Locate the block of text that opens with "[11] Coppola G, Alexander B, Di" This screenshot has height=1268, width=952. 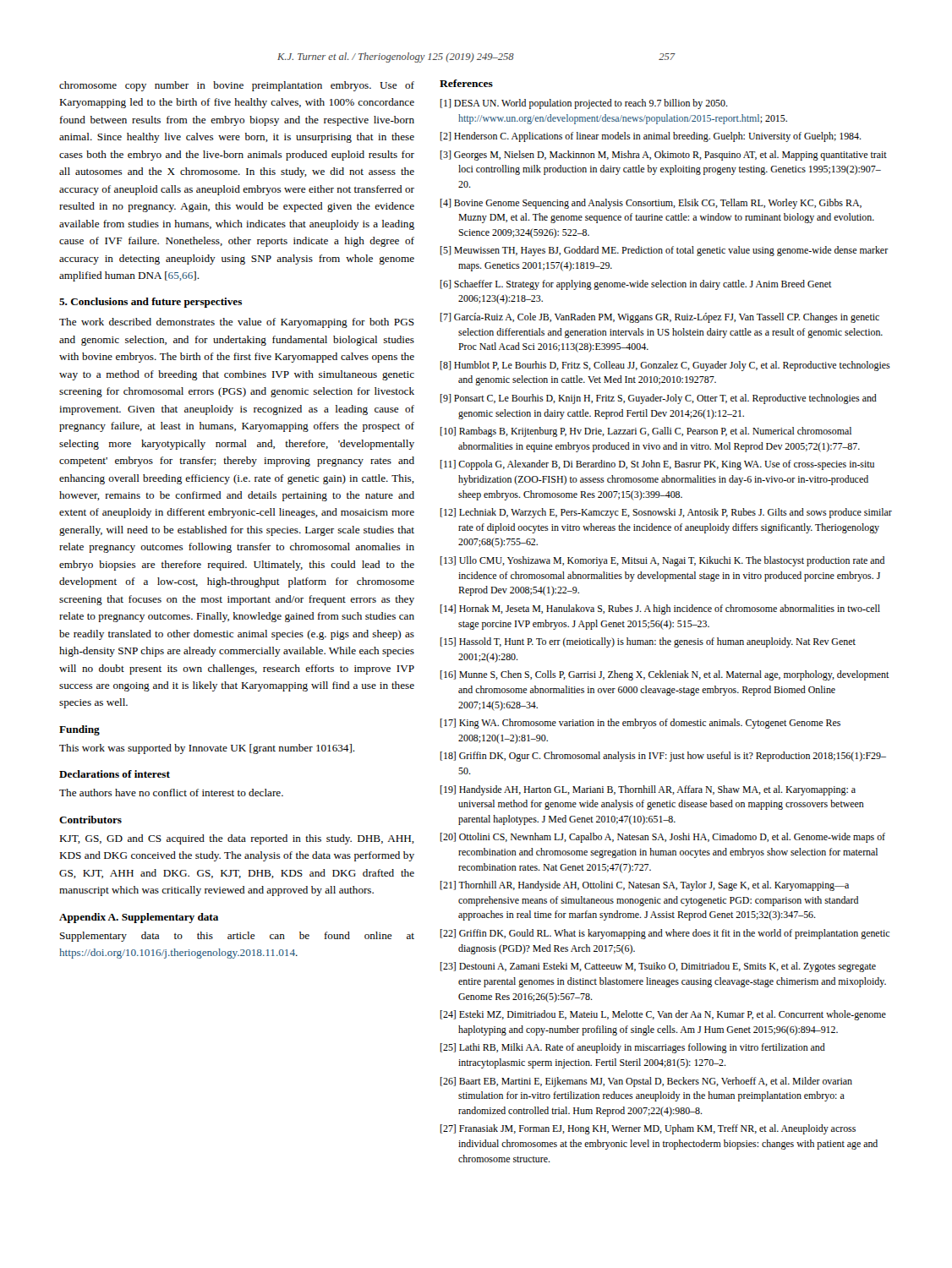click(x=657, y=479)
